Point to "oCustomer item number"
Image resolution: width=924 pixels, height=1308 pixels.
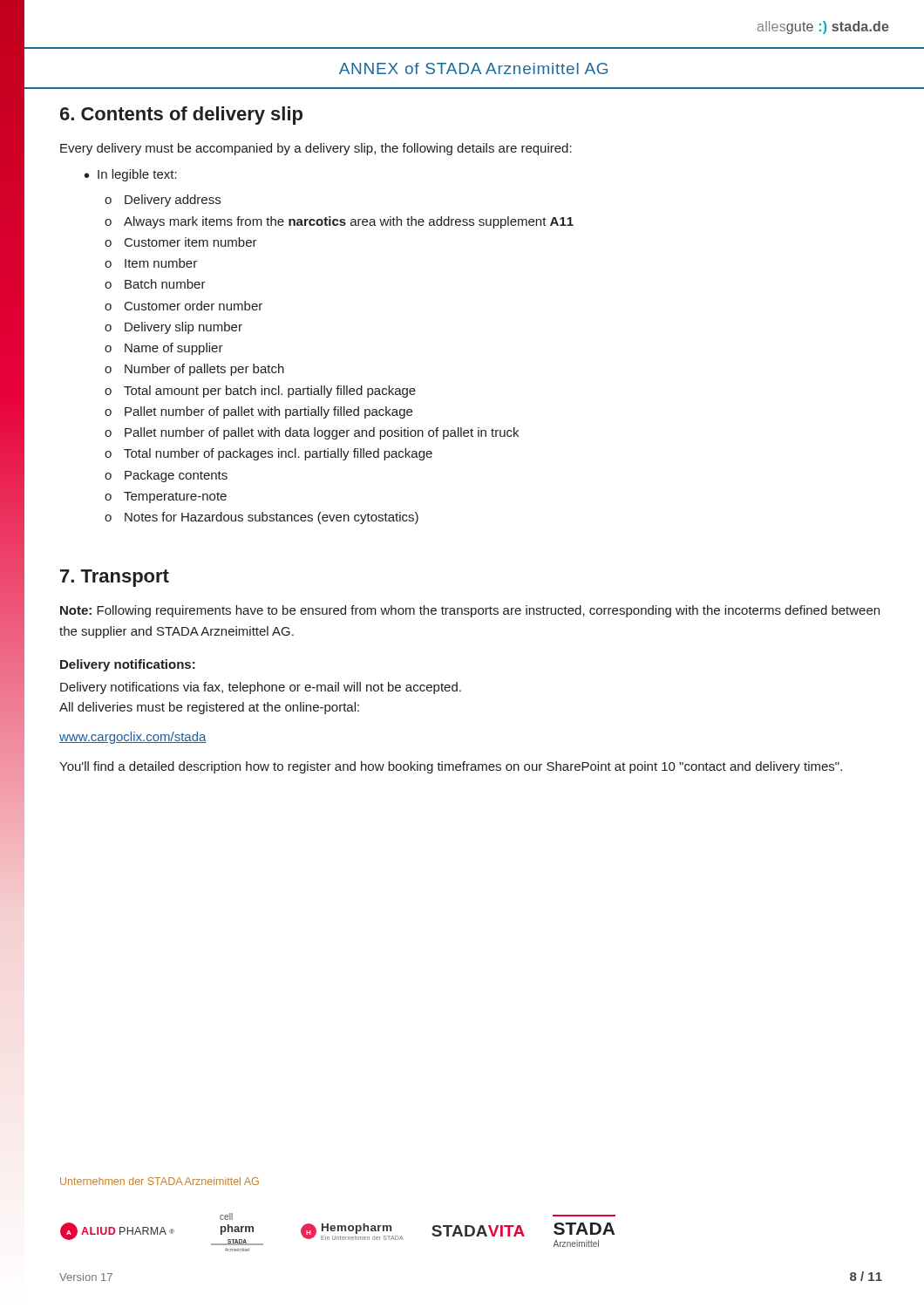pyautogui.click(x=181, y=242)
